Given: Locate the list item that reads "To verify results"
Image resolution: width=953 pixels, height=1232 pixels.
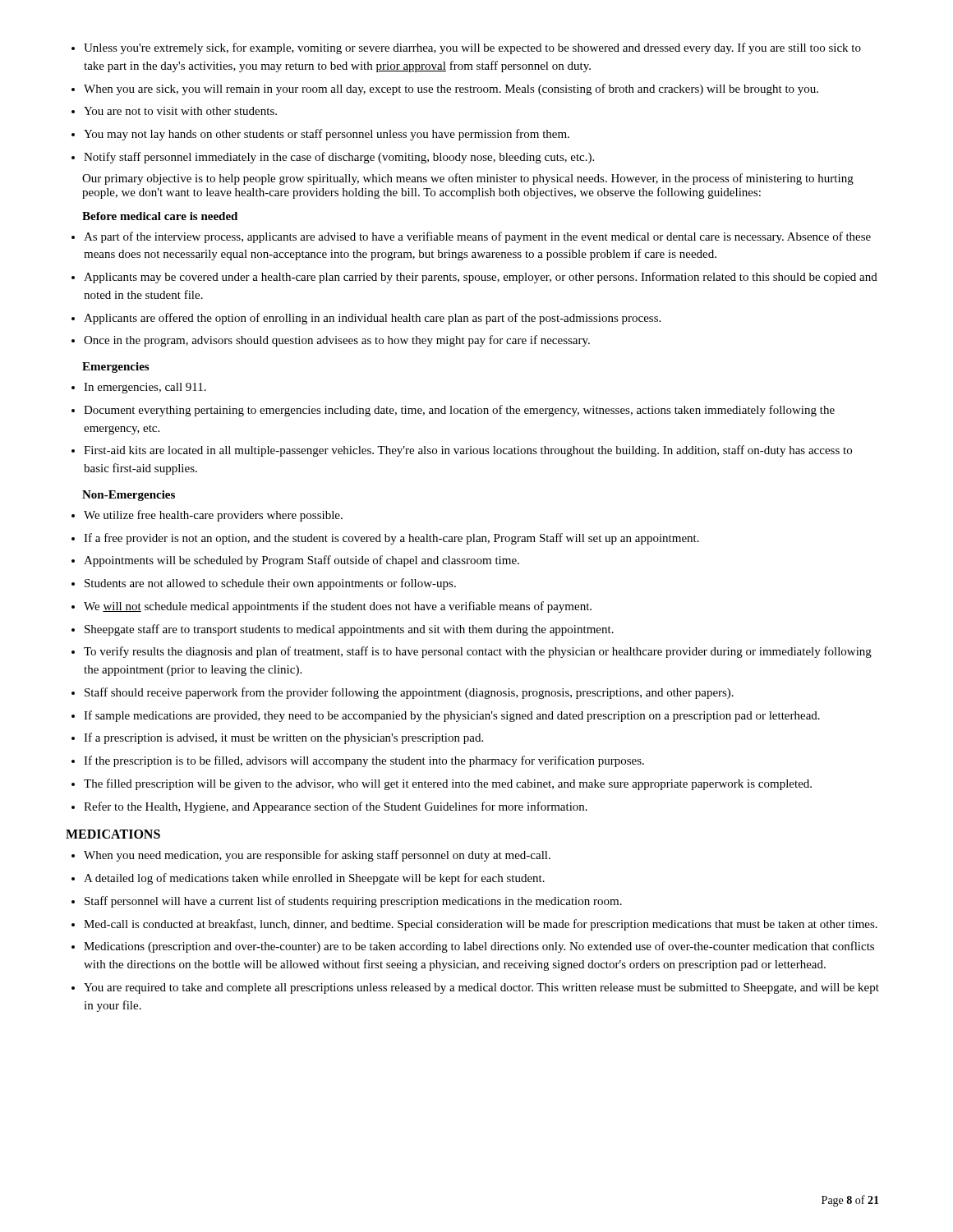Looking at the screenshot, I should coord(472,661).
